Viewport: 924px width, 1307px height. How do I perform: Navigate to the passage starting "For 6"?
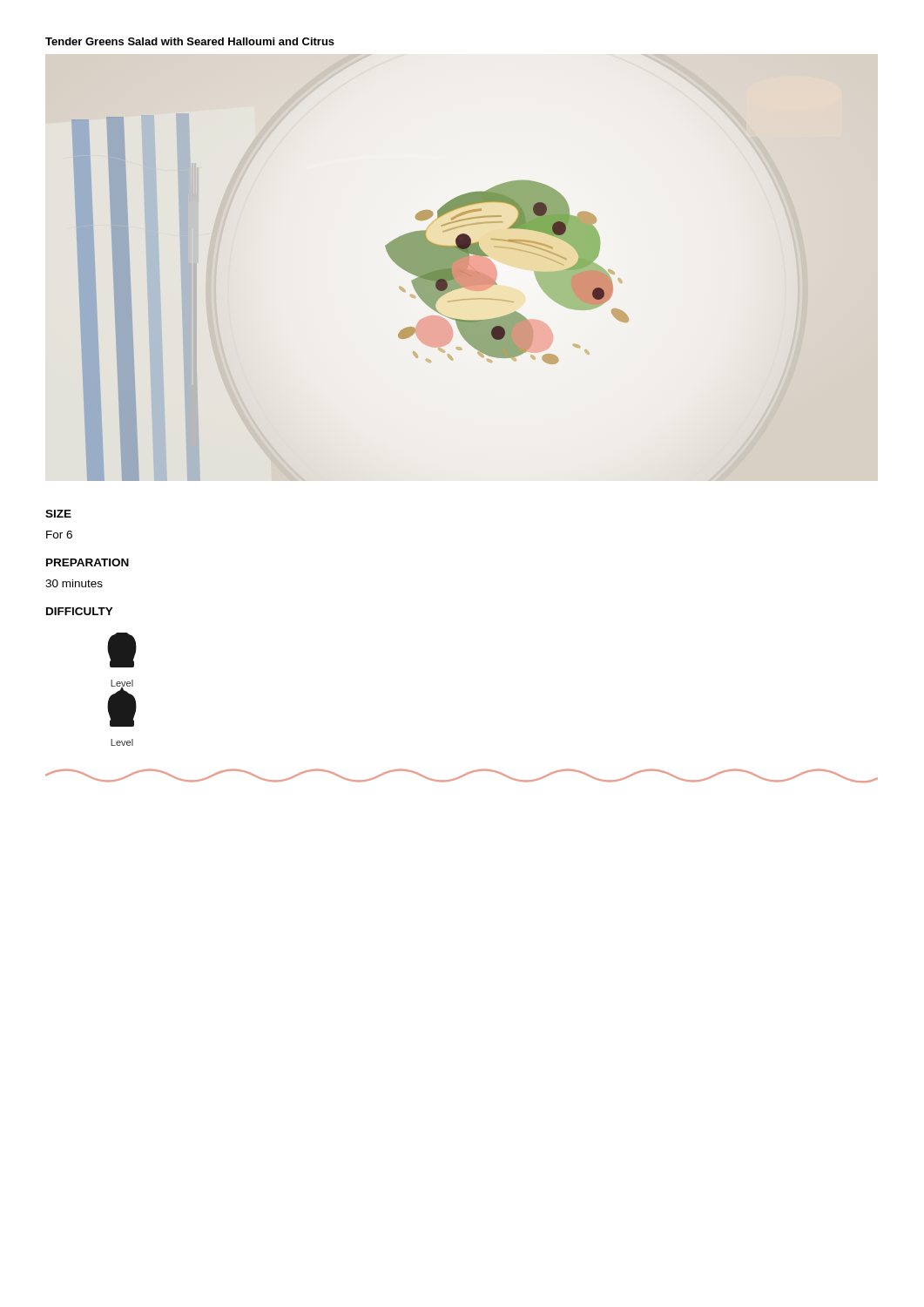tap(59, 535)
